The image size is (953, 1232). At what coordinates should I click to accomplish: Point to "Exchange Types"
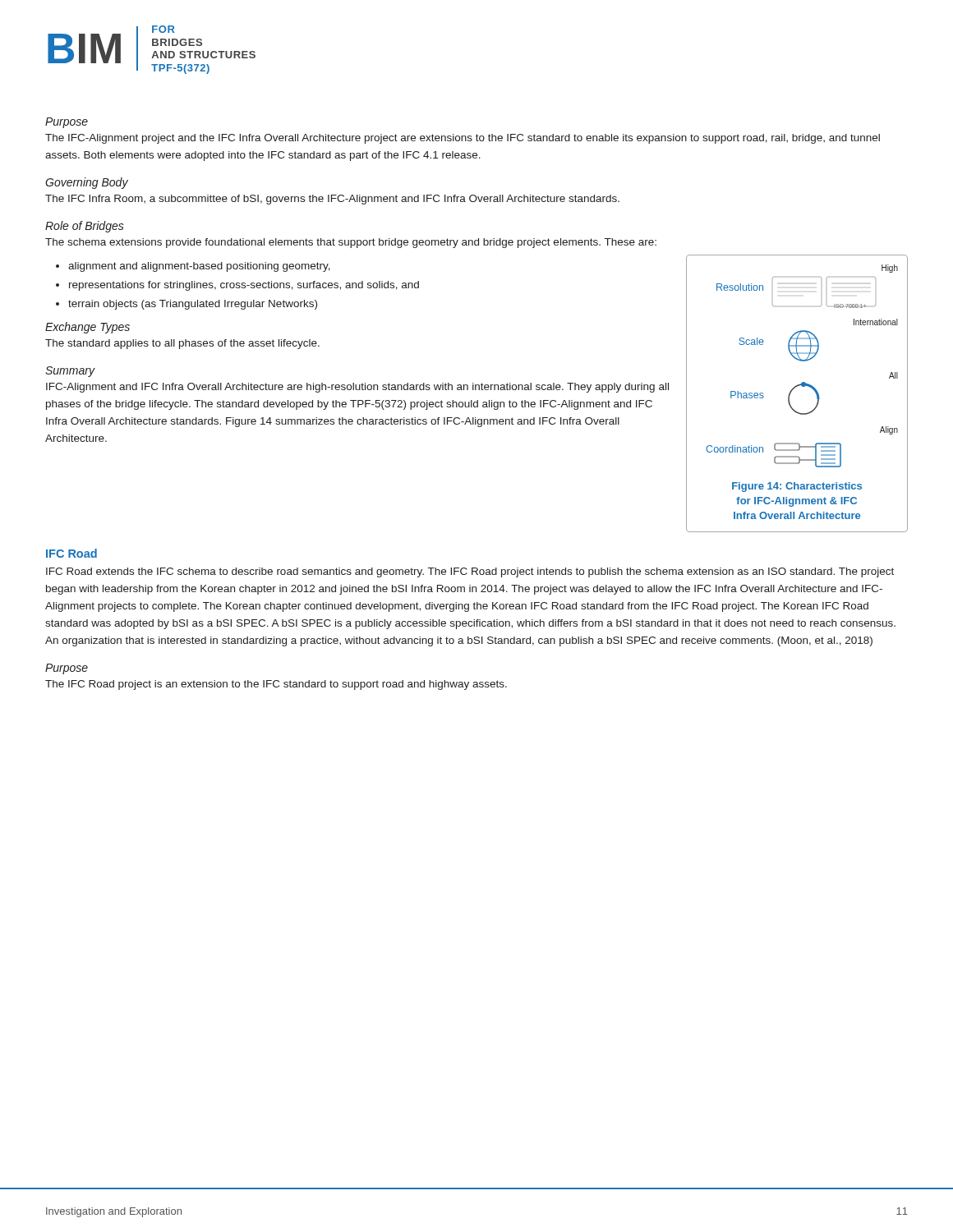click(x=88, y=327)
